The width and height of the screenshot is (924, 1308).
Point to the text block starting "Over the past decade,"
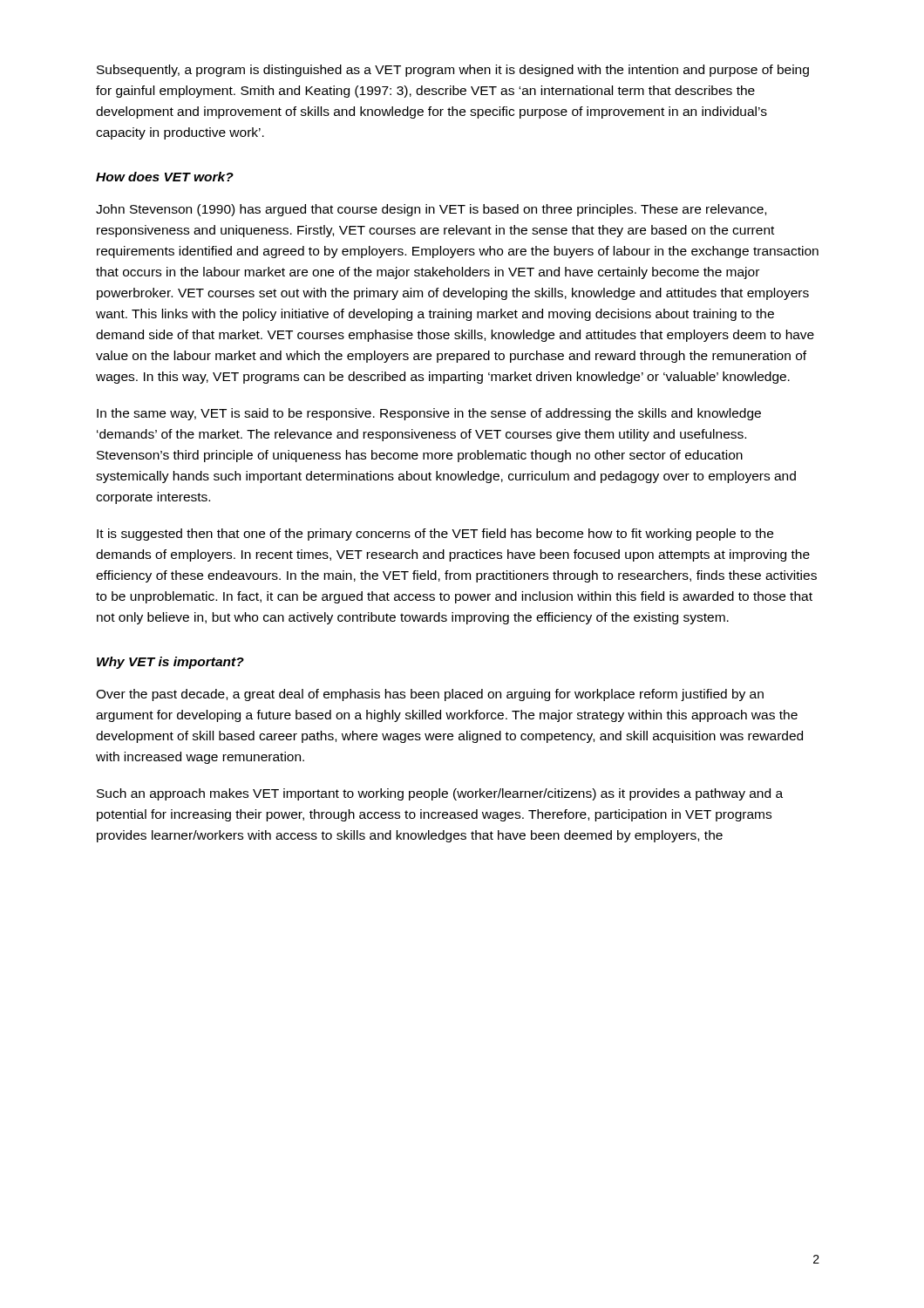click(x=450, y=725)
